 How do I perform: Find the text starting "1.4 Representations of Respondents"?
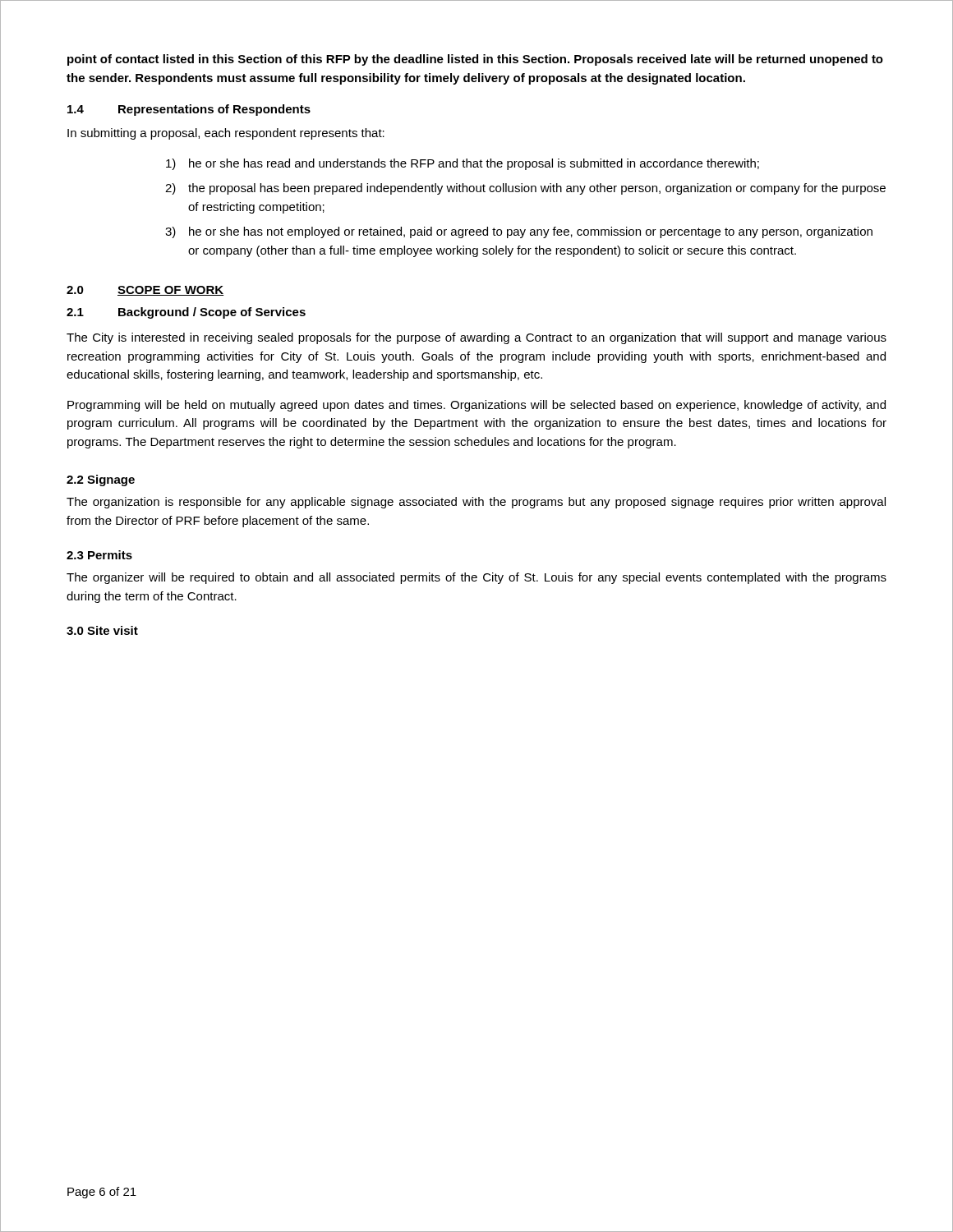pyautogui.click(x=189, y=109)
